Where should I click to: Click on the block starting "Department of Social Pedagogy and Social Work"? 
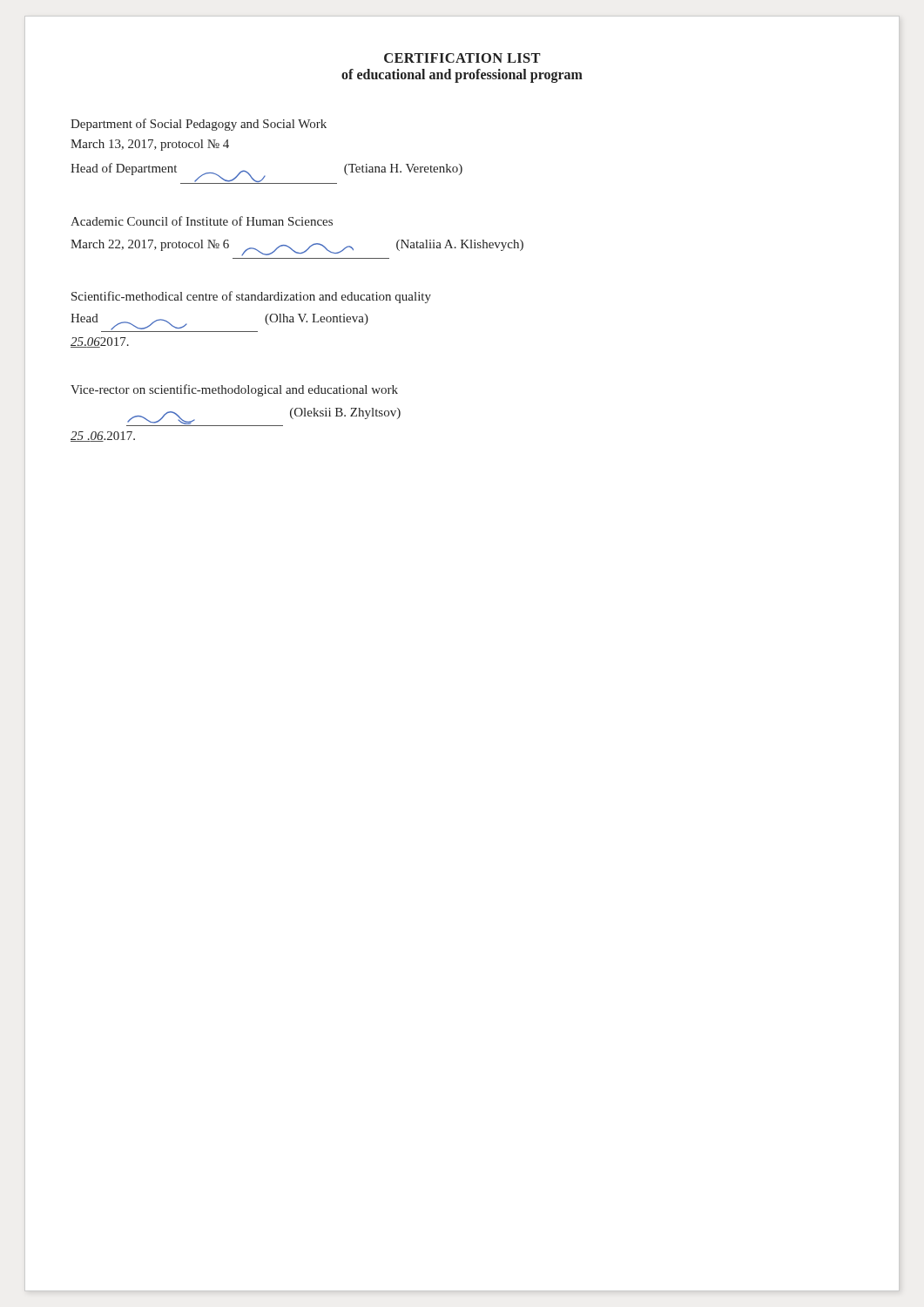199,125
